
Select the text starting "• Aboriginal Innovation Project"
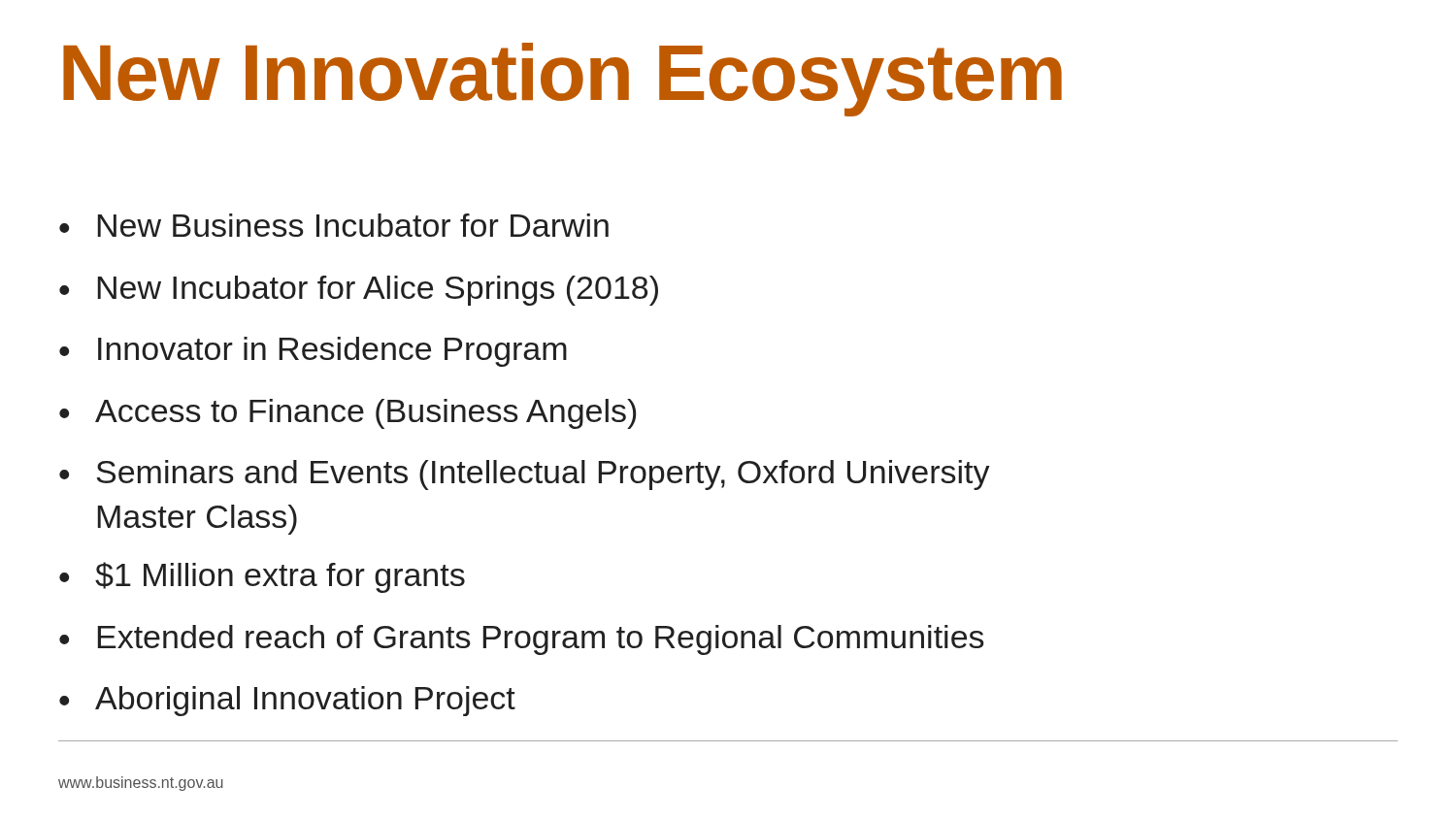(x=287, y=701)
